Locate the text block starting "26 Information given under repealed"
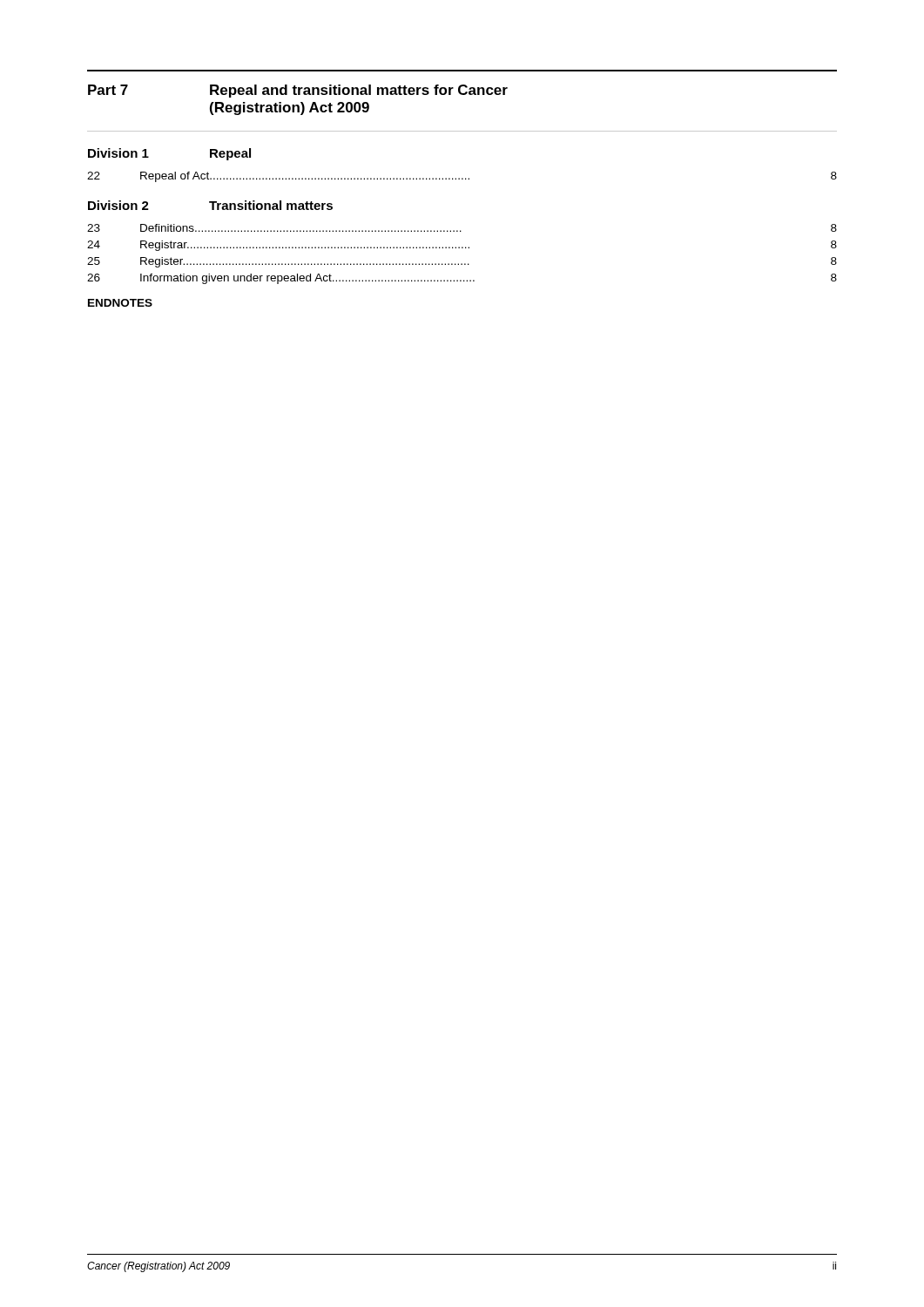This screenshot has width=924, height=1307. [462, 277]
